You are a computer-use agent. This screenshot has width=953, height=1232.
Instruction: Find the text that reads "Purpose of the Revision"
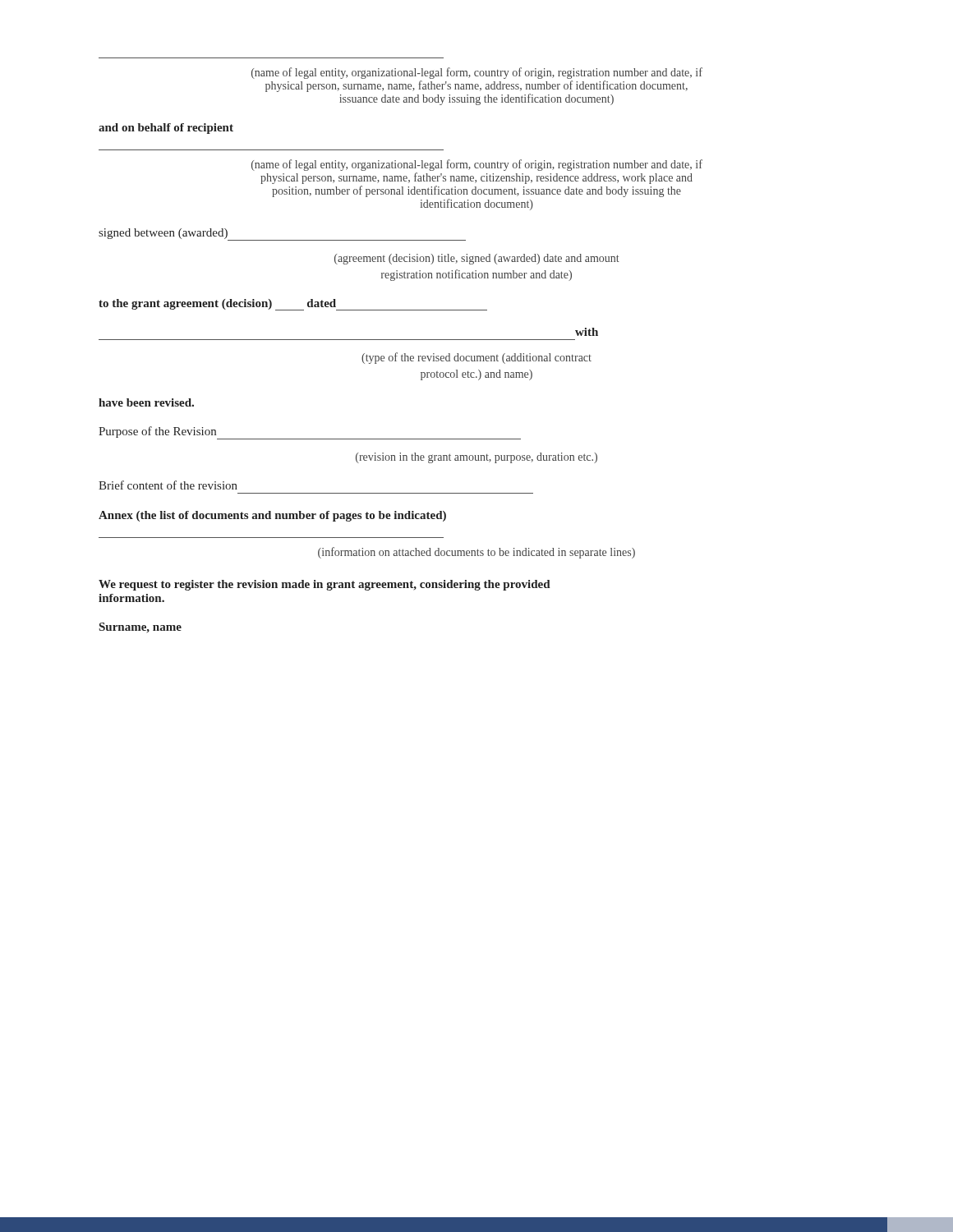tap(310, 432)
